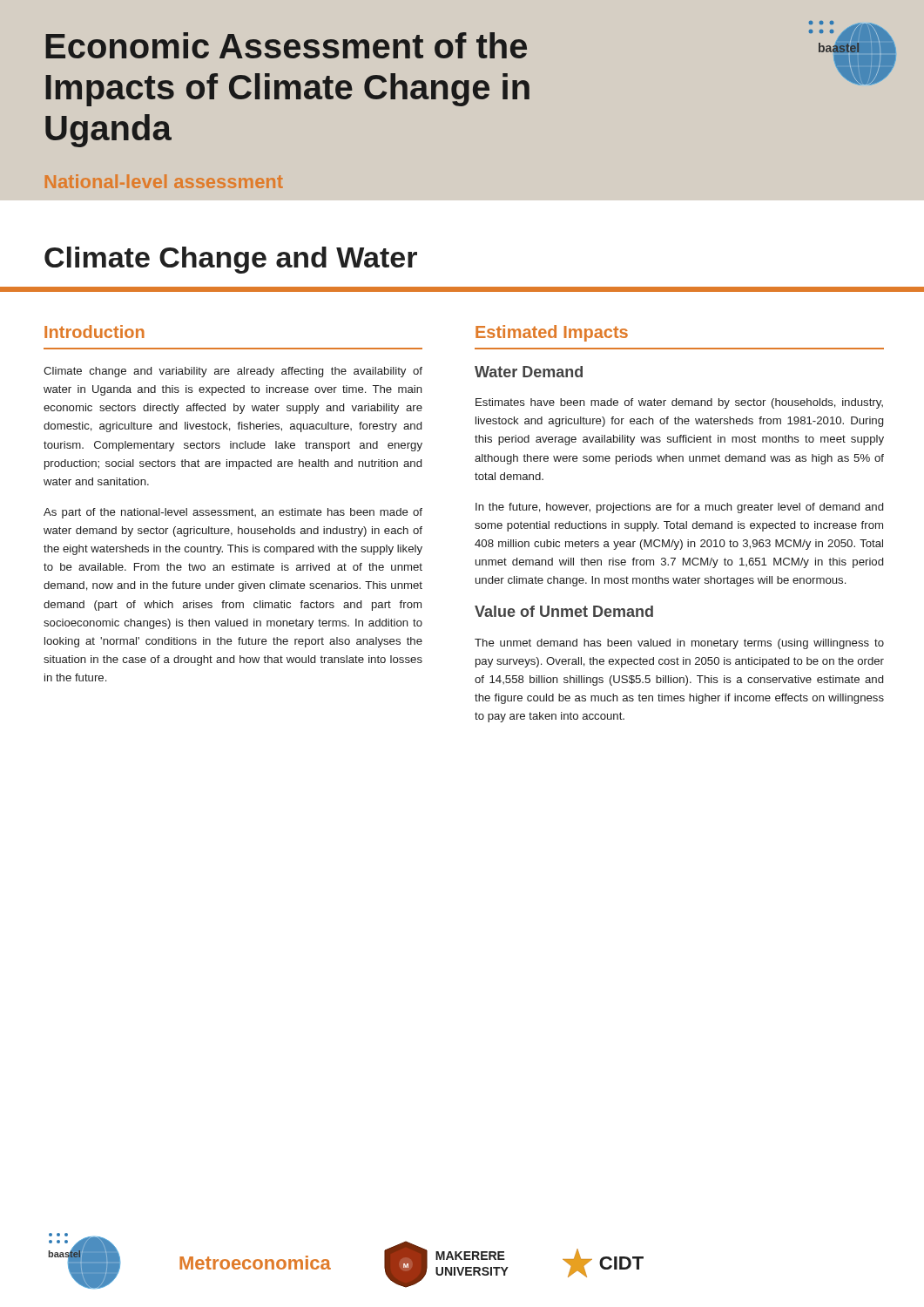Point to the block beginning "In the future, however, projections are for a"
Image resolution: width=924 pixels, height=1307 pixels.
(x=679, y=543)
